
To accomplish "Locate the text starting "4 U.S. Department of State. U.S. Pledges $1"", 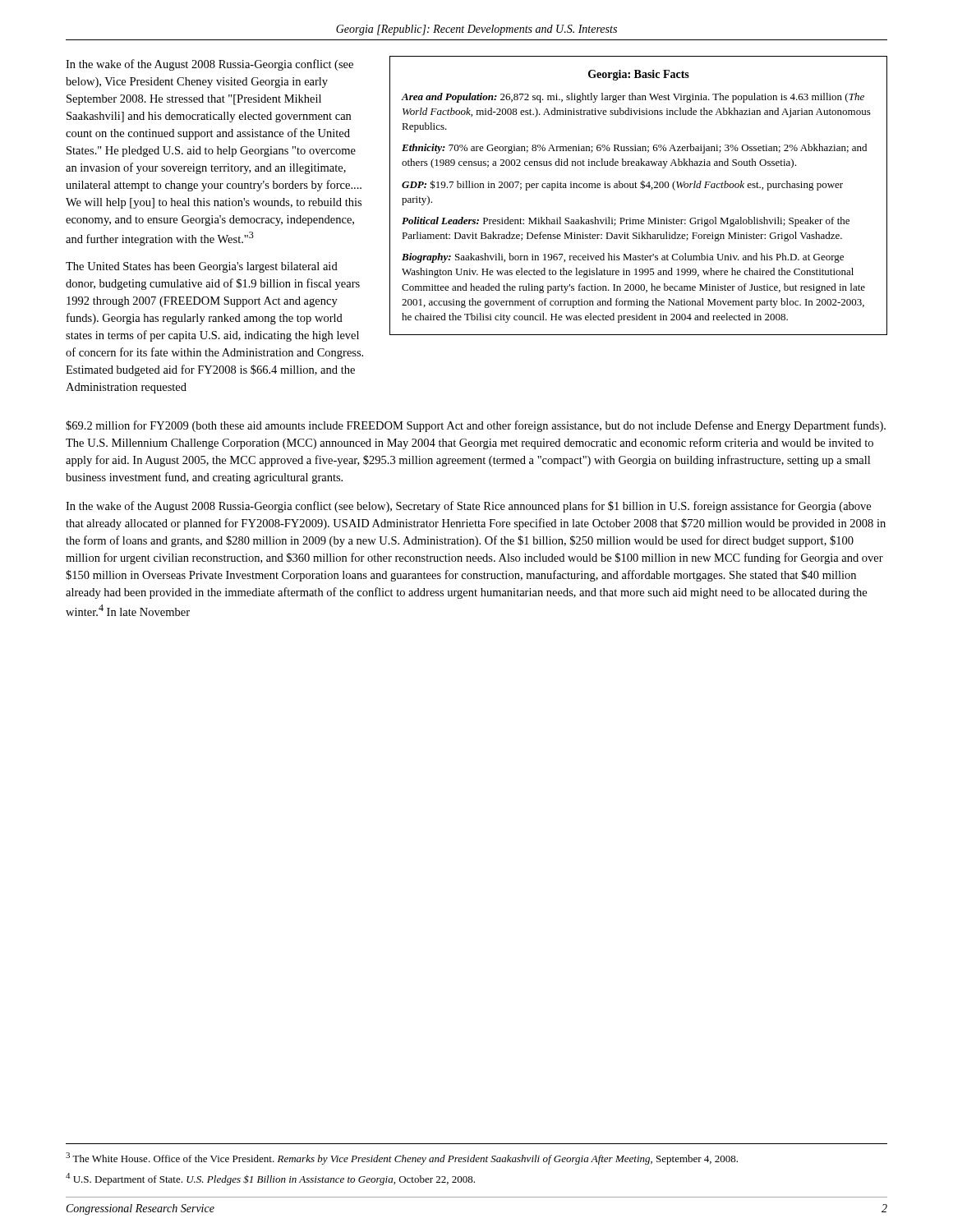I will coord(271,1178).
